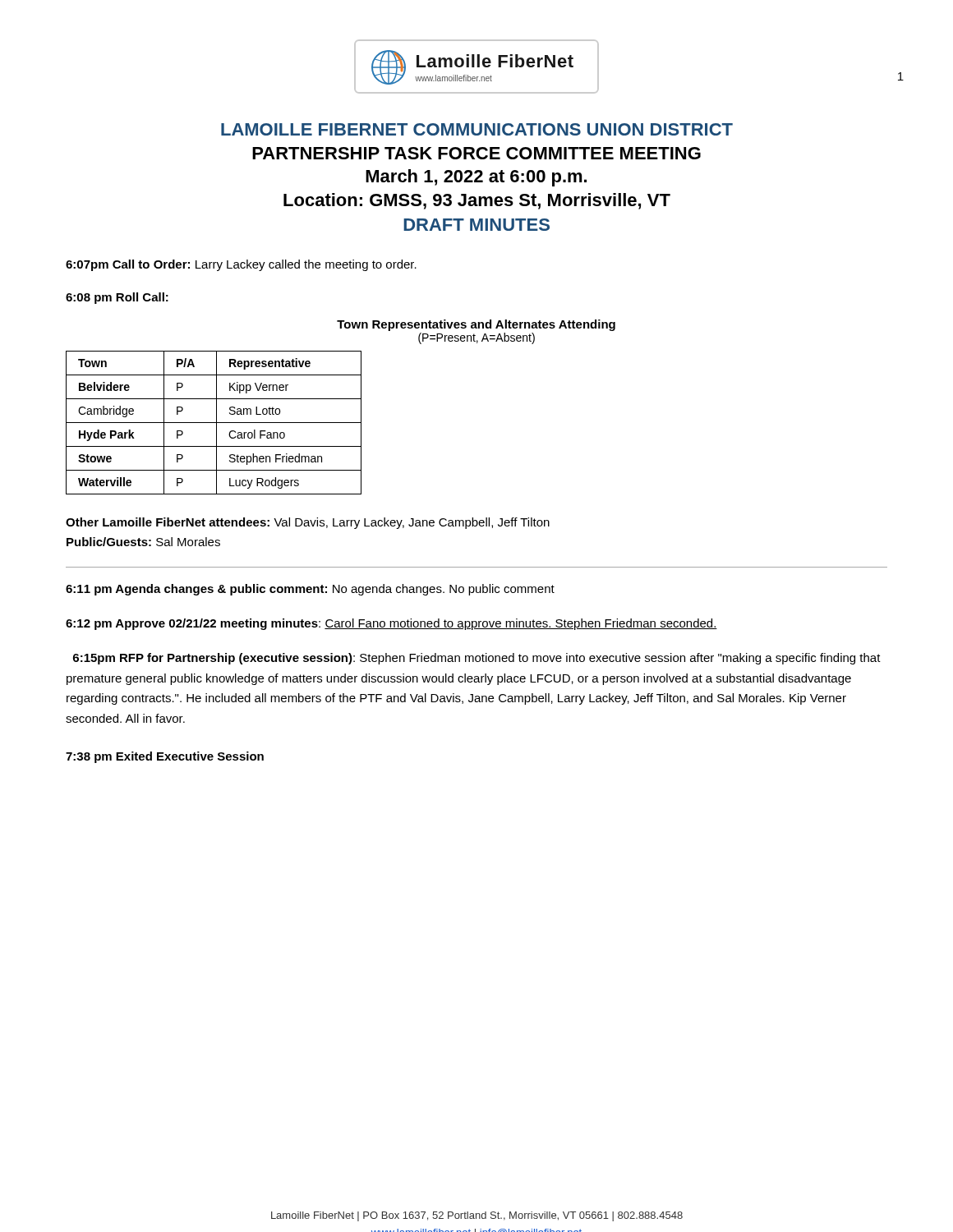Click on the region starting "LAMOILLE FIBERNET COMMUNICATIONS UNION DISTRICT PARTNERSHIP TASK"
The image size is (953, 1232).
tap(476, 178)
